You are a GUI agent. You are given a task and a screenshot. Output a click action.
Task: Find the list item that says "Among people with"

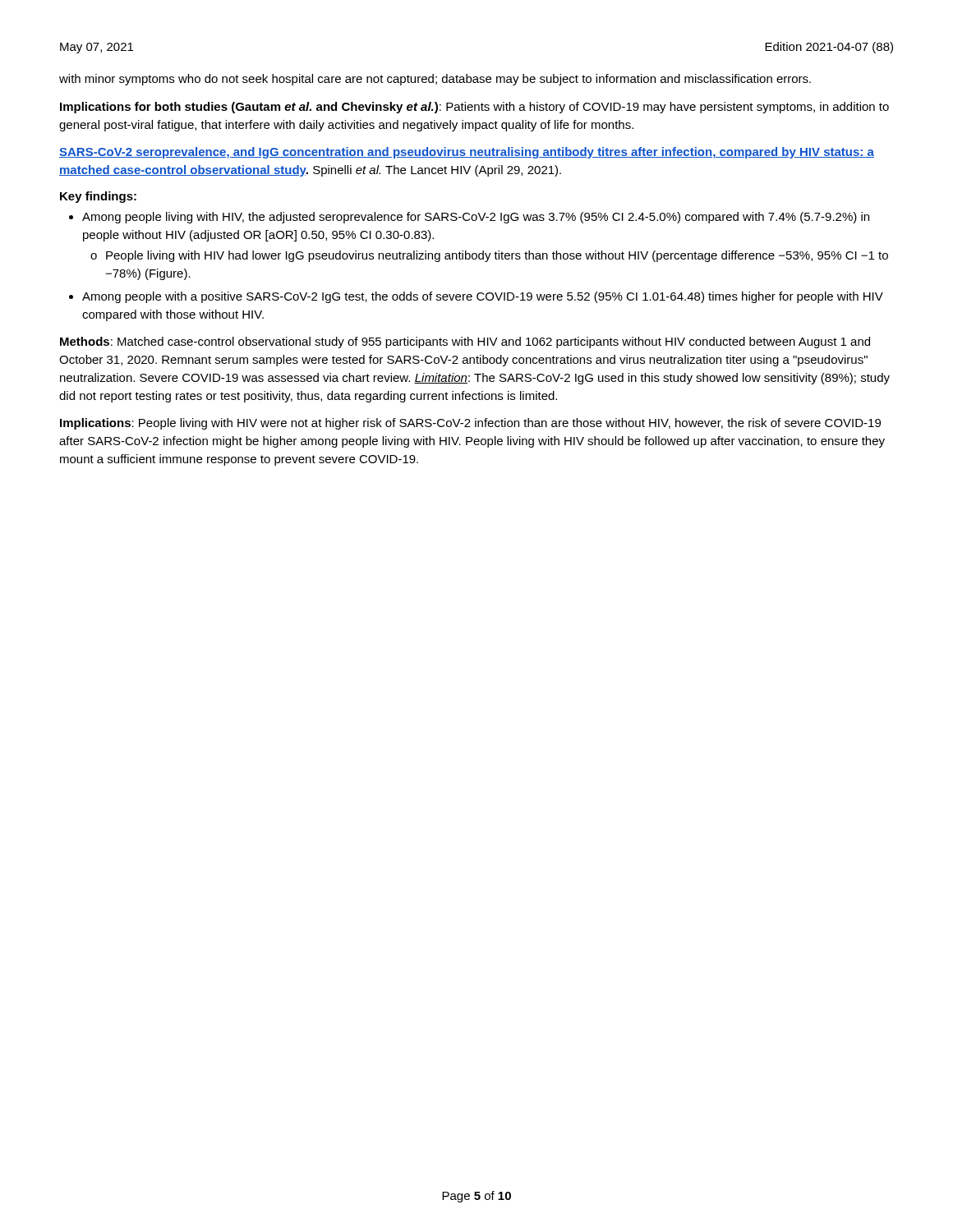[483, 305]
